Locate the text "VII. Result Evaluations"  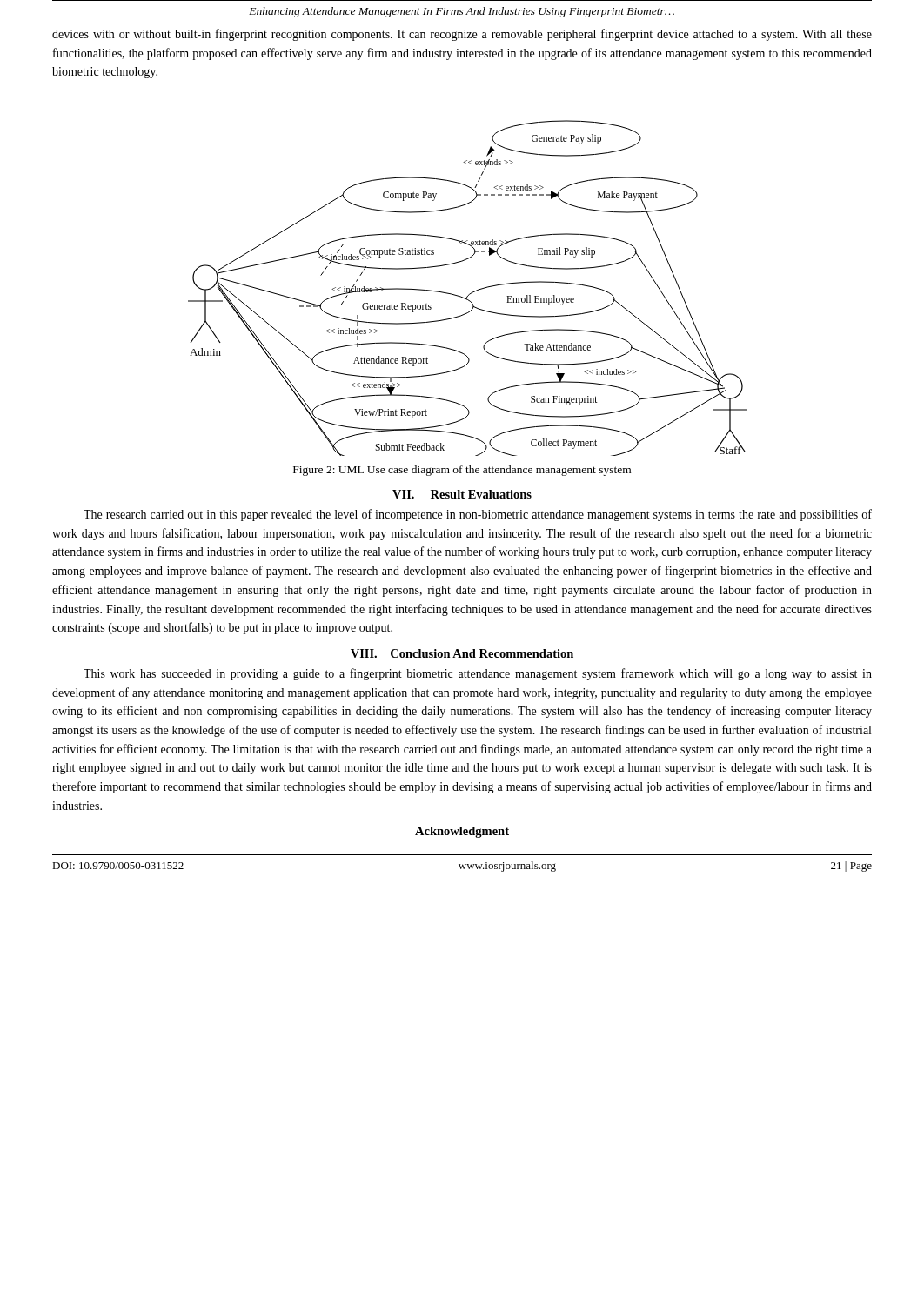[462, 494]
